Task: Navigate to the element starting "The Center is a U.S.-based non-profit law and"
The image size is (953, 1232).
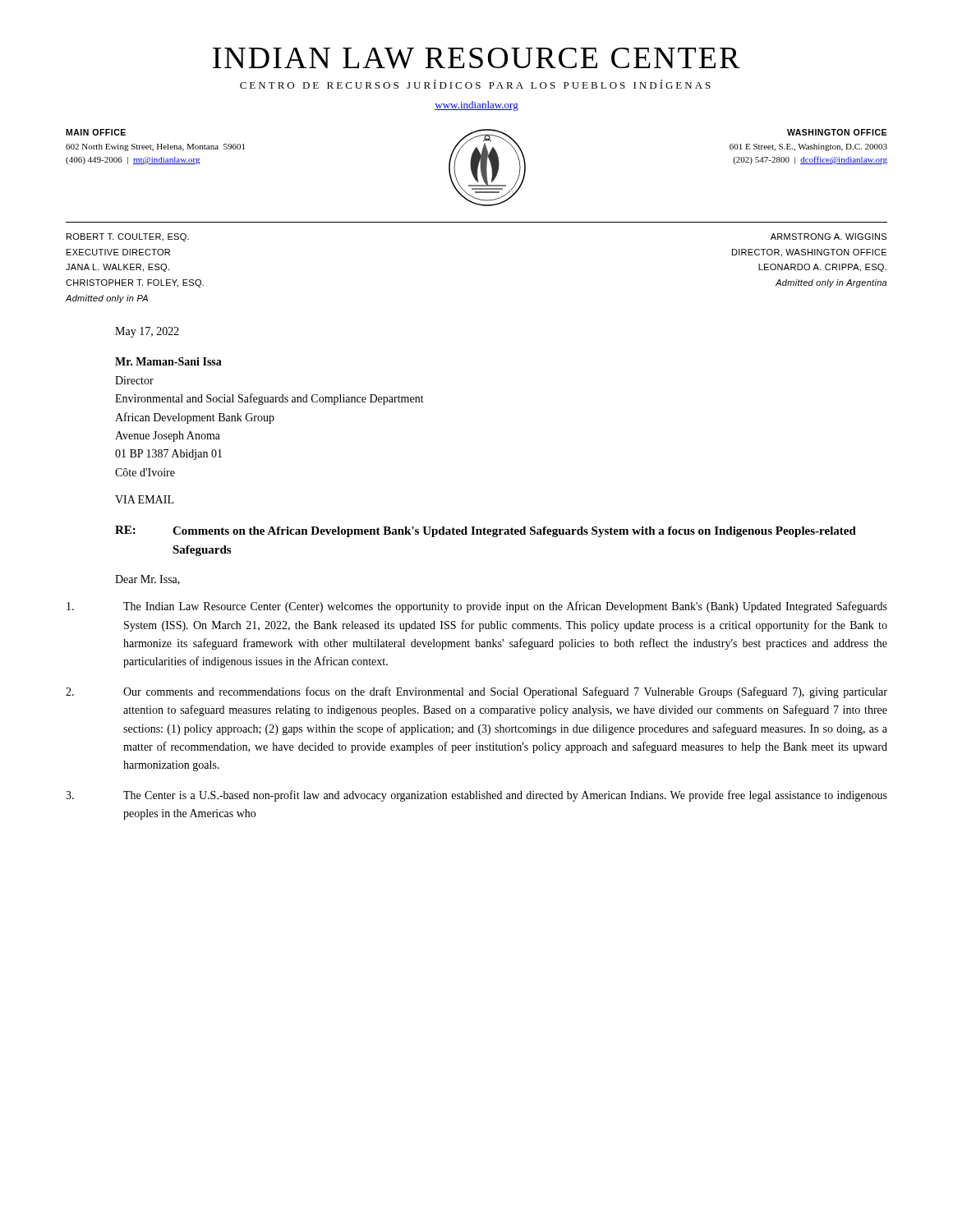Action: click(x=476, y=805)
